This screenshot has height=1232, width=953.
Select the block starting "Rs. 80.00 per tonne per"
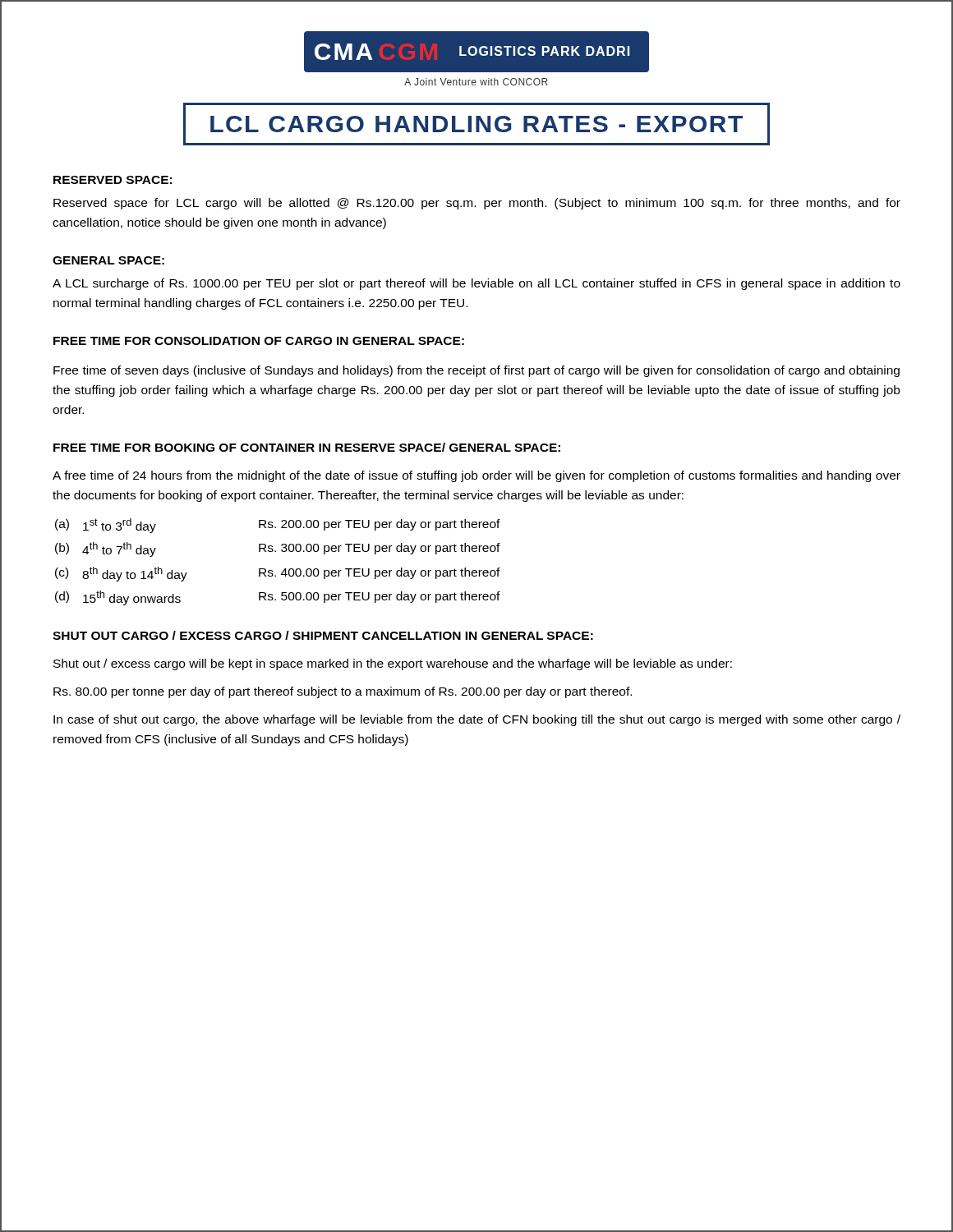pos(343,691)
